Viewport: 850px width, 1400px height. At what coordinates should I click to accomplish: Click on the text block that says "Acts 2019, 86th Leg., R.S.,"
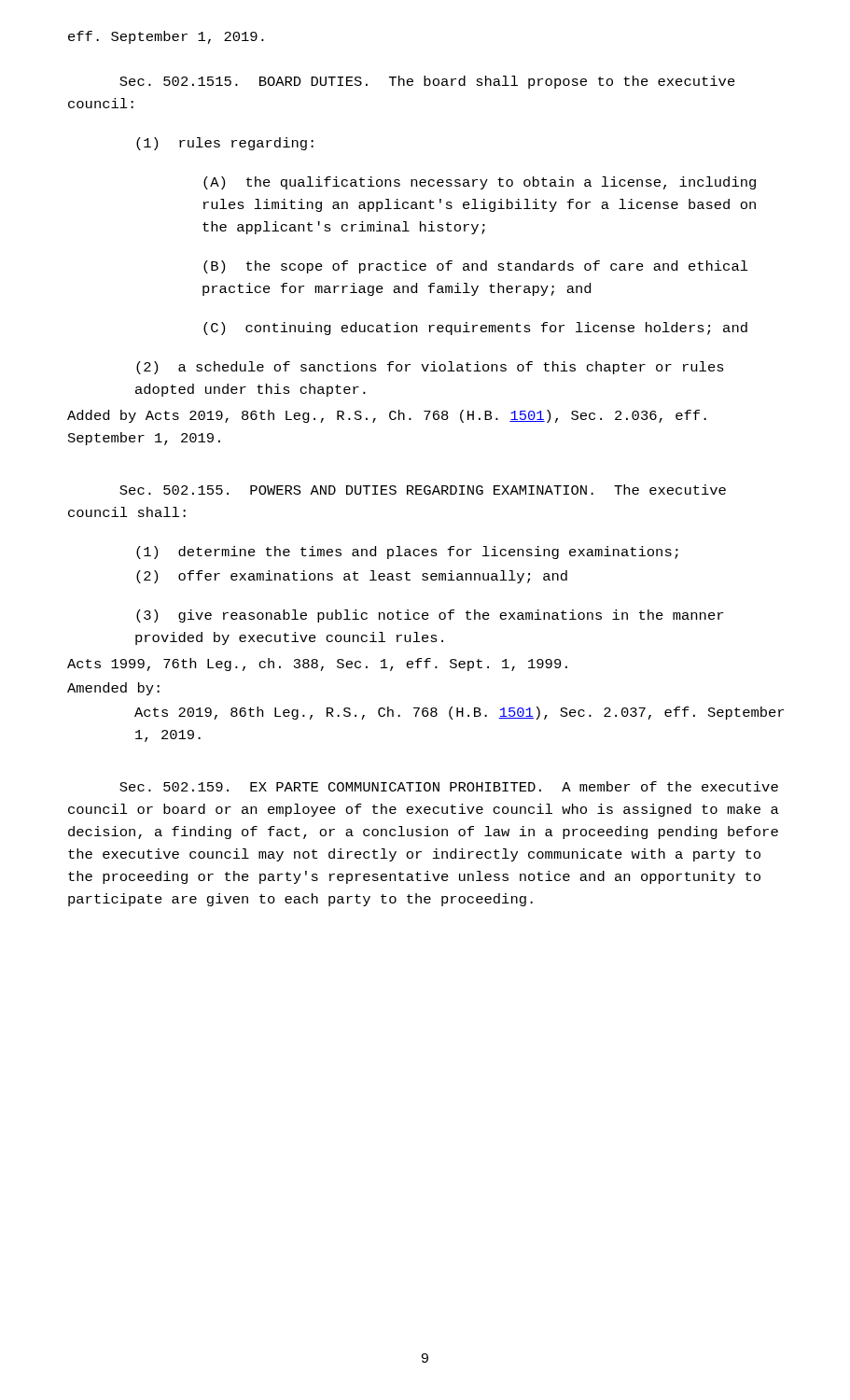(x=460, y=725)
